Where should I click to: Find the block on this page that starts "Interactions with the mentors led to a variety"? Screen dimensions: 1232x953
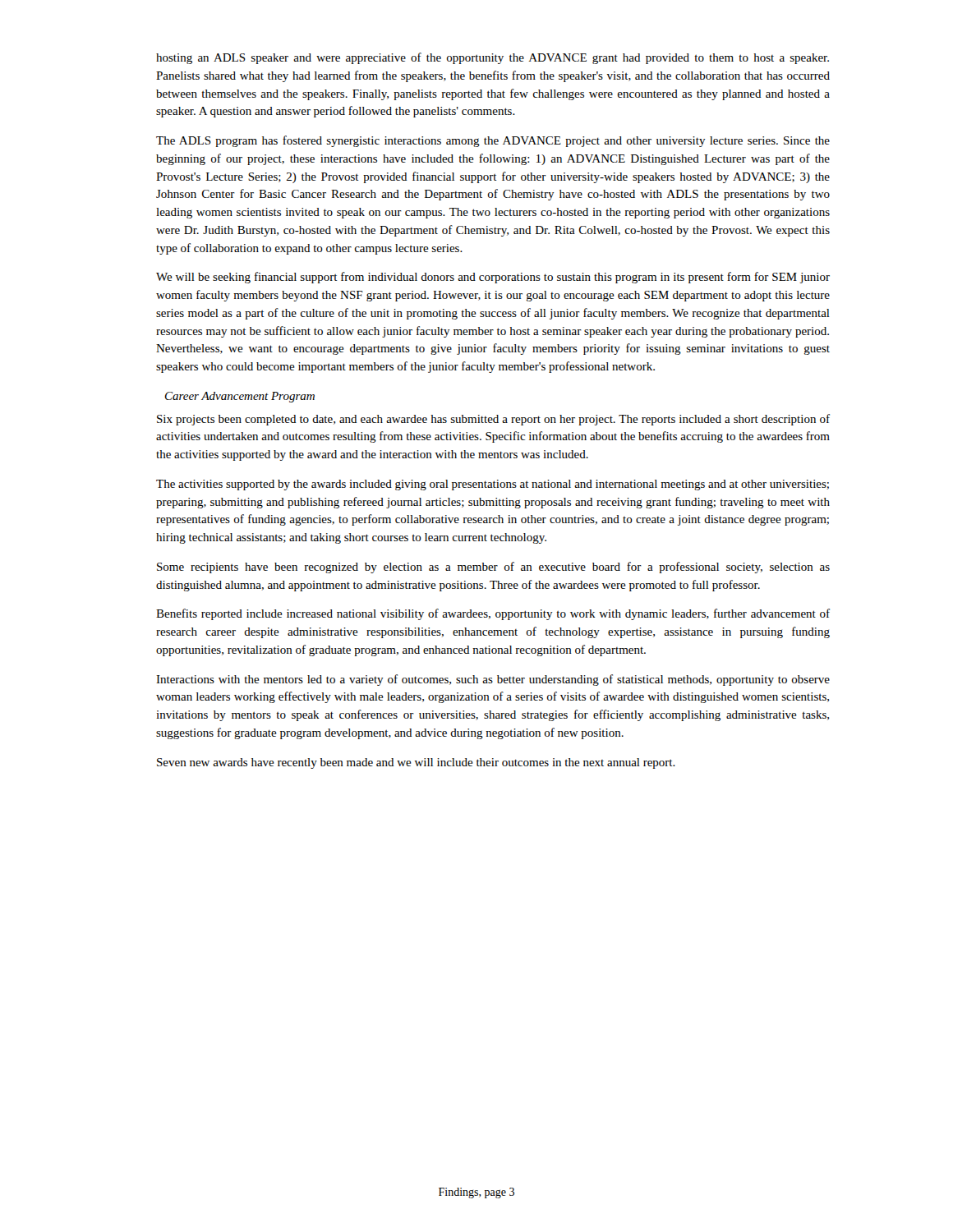[x=493, y=706]
